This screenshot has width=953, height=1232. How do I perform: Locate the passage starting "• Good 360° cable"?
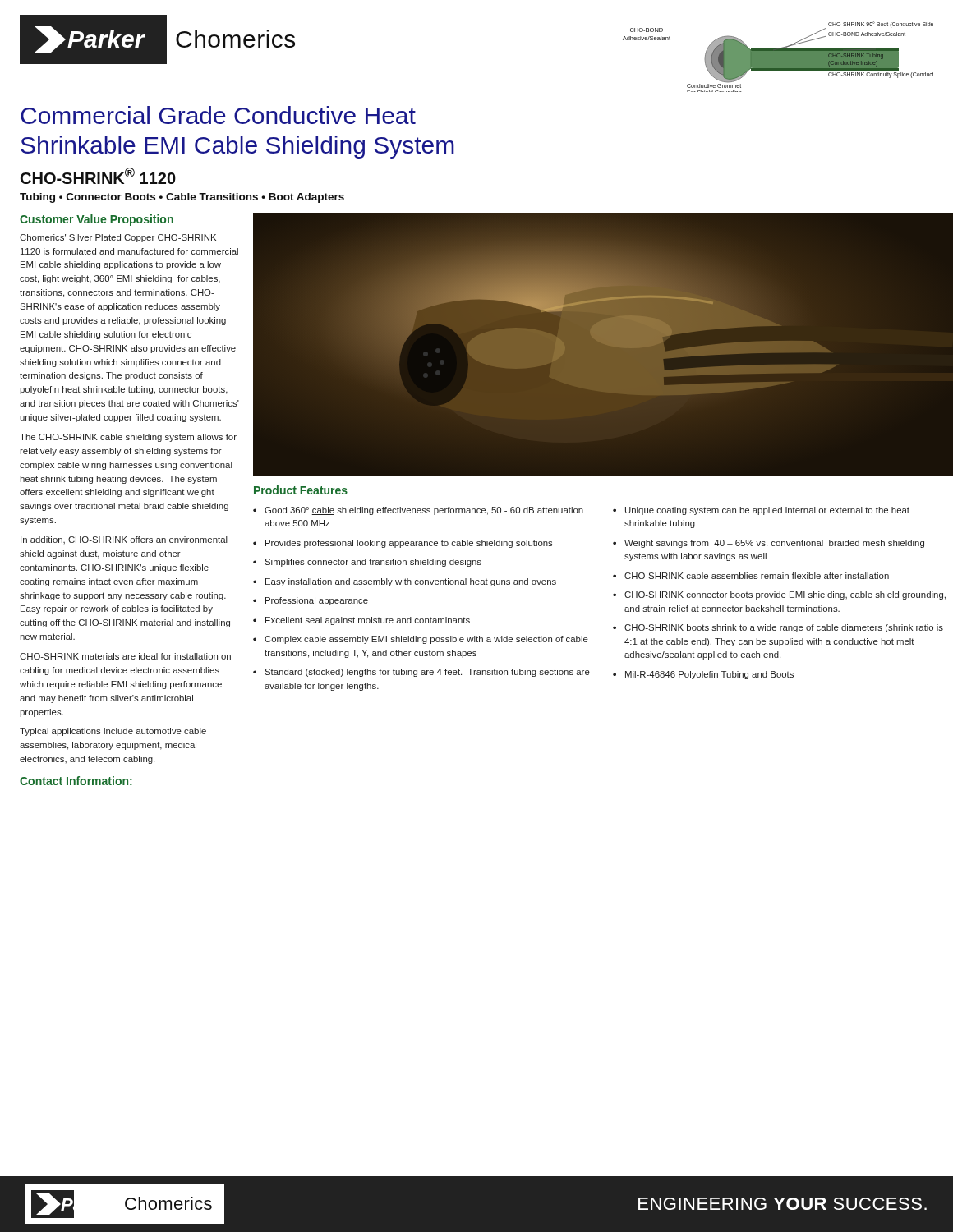tap(418, 516)
